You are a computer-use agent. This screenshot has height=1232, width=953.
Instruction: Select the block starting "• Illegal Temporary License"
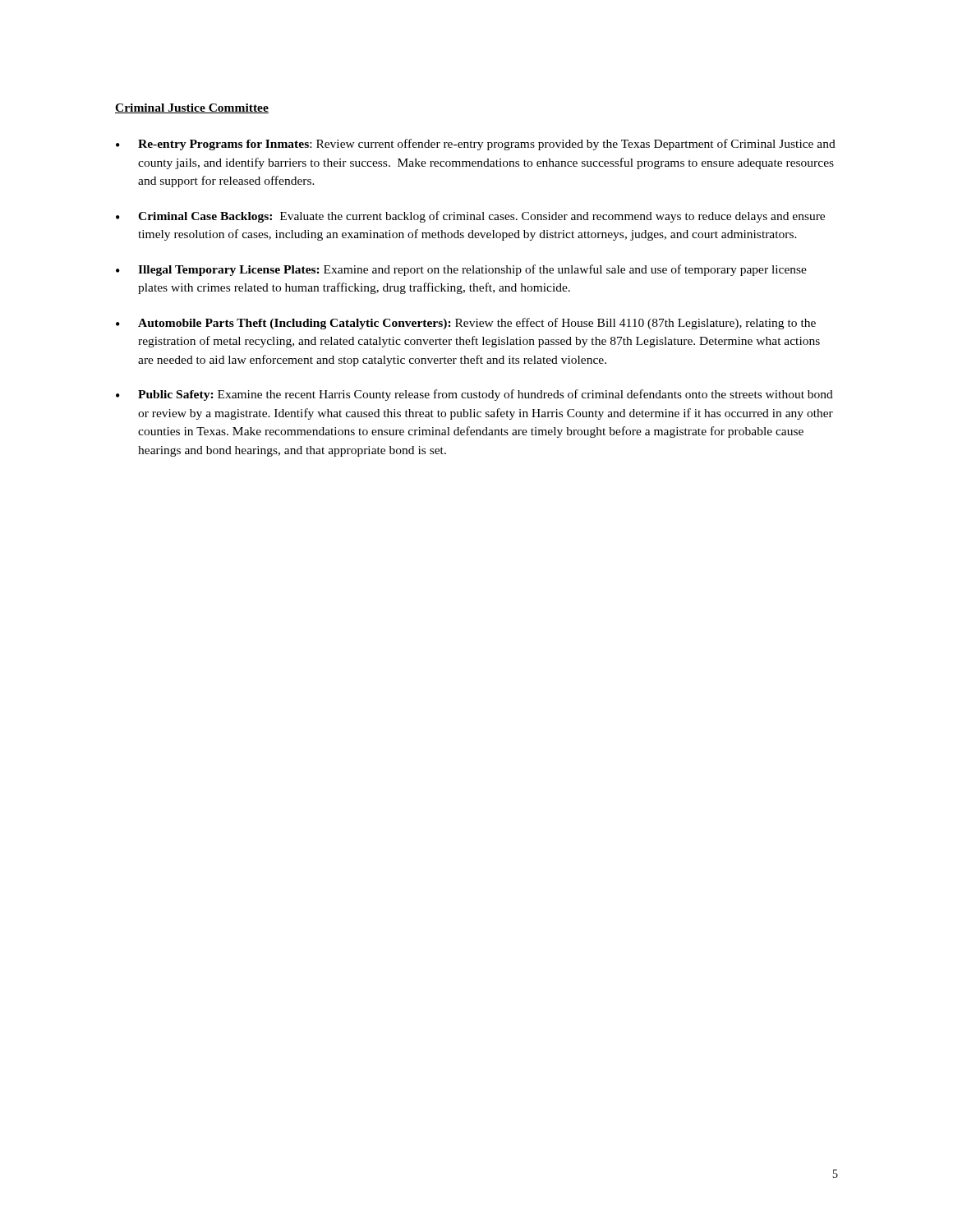point(476,279)
